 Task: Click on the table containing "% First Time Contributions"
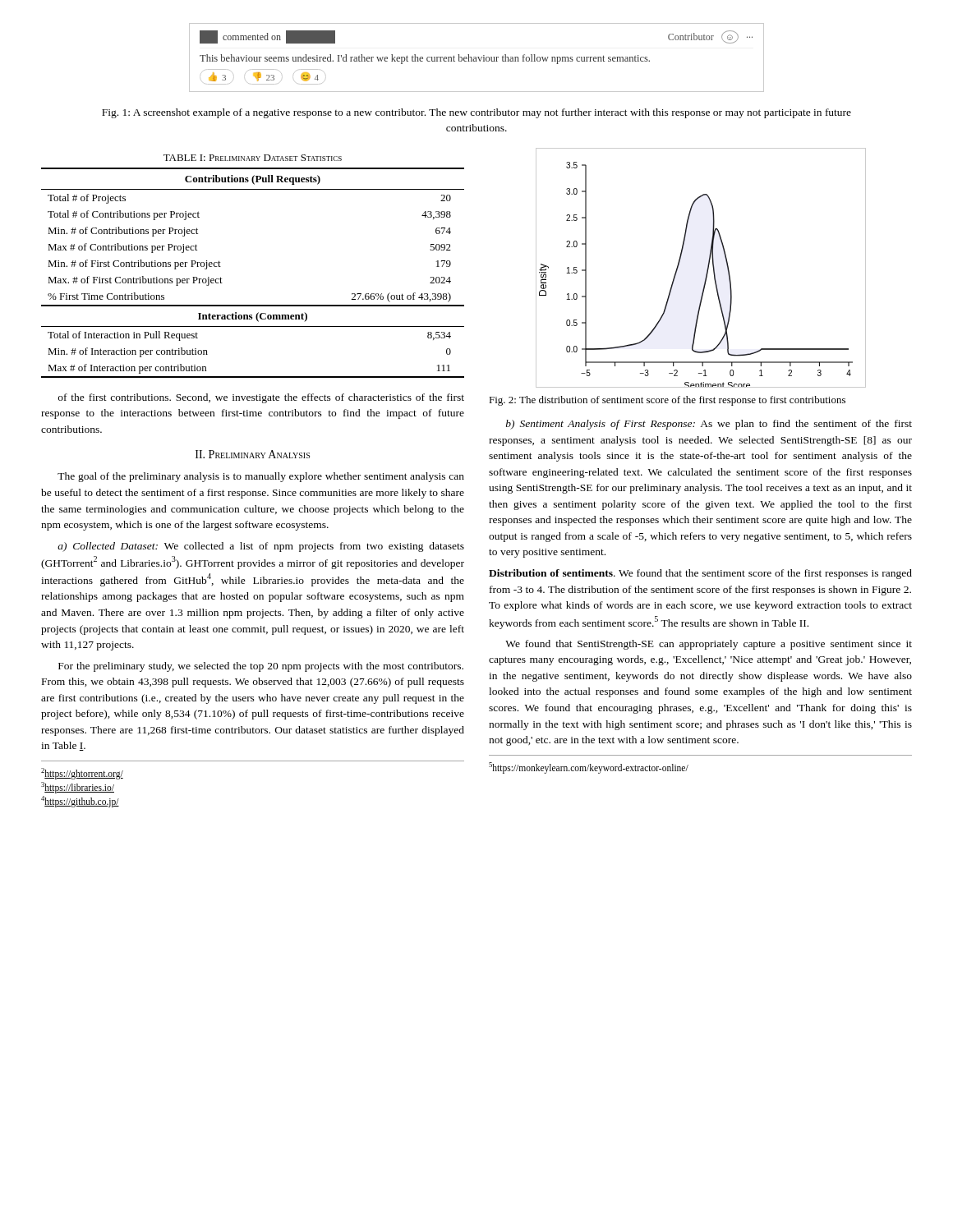pyautogui.click(x=253, y=273)
